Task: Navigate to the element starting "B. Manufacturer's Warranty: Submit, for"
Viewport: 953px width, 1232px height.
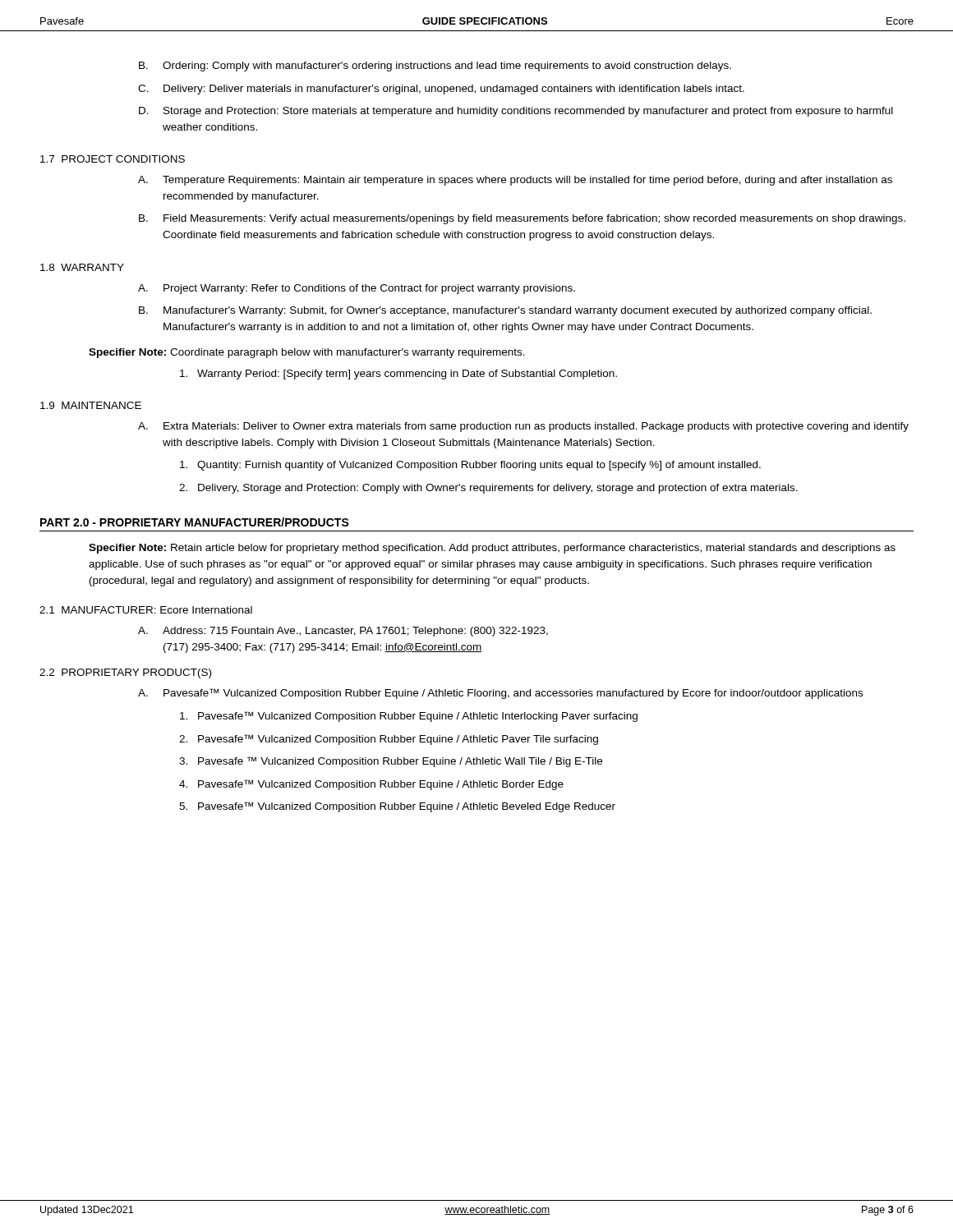Action: [x=526, y=318]
